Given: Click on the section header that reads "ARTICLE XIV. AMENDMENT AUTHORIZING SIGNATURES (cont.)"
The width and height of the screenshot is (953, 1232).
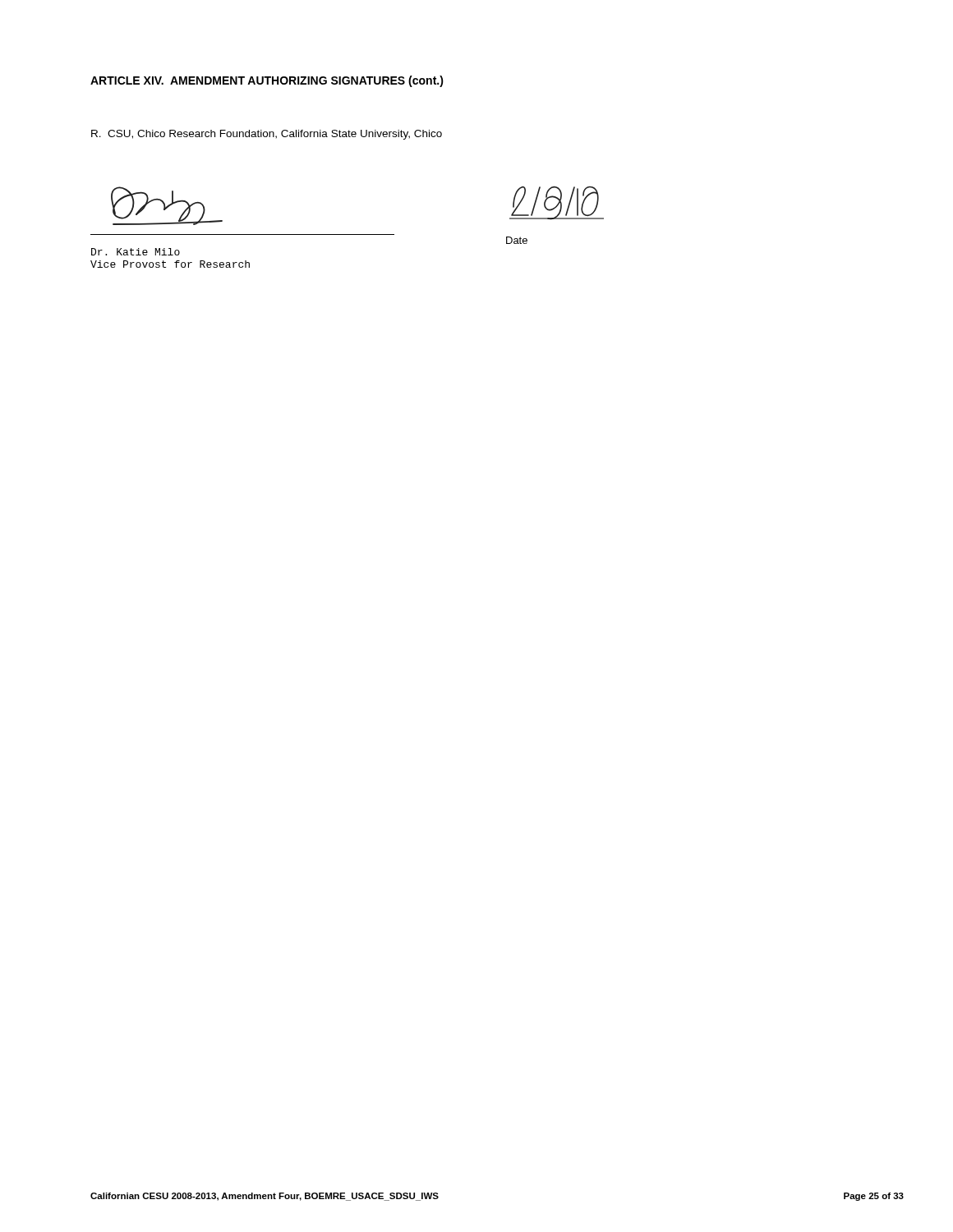Looking at the screenshot, I should click(267, 81).
